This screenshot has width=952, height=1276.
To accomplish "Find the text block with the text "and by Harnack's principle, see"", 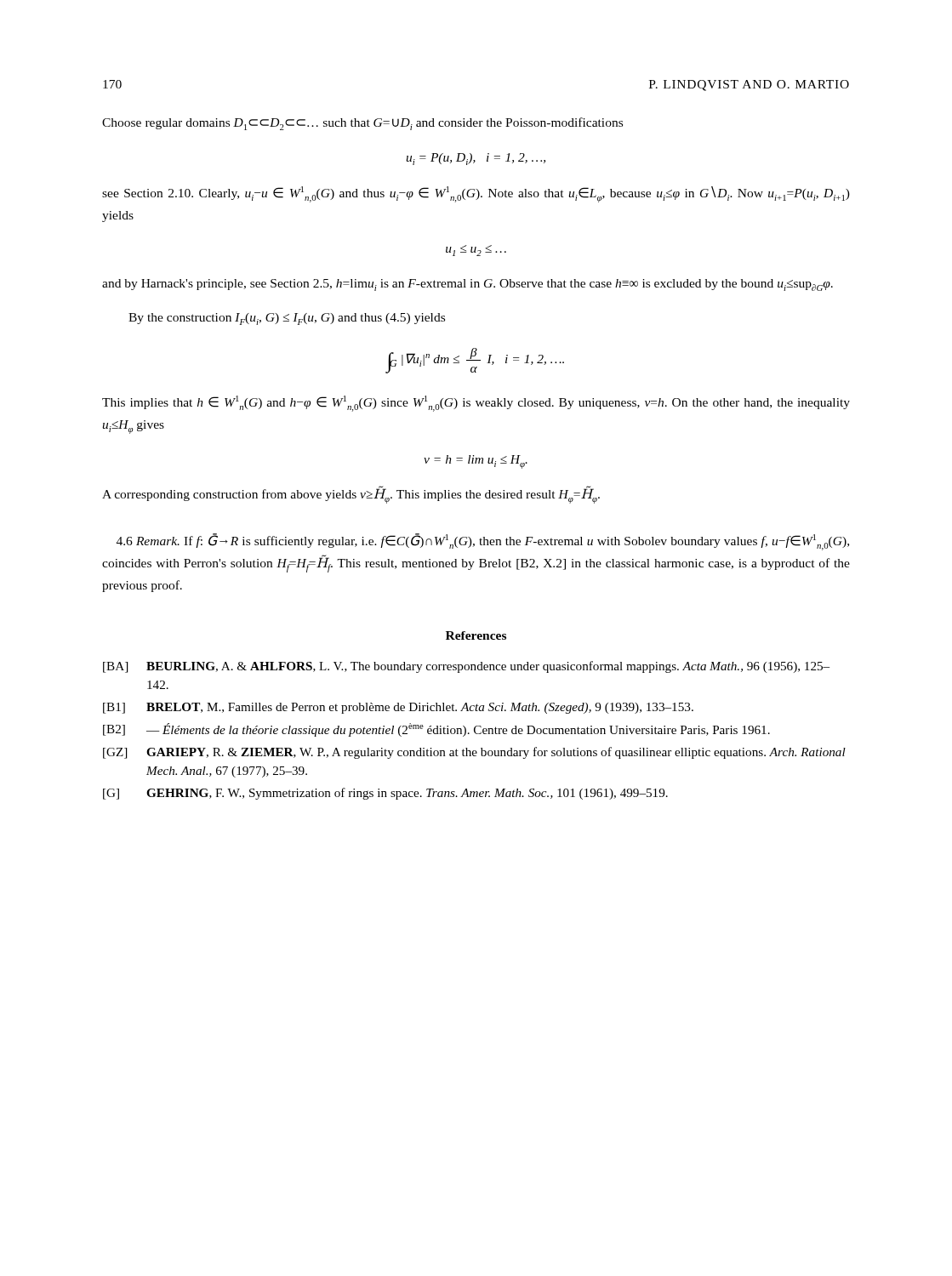I will pyautogui.click(x=468, y=284).
